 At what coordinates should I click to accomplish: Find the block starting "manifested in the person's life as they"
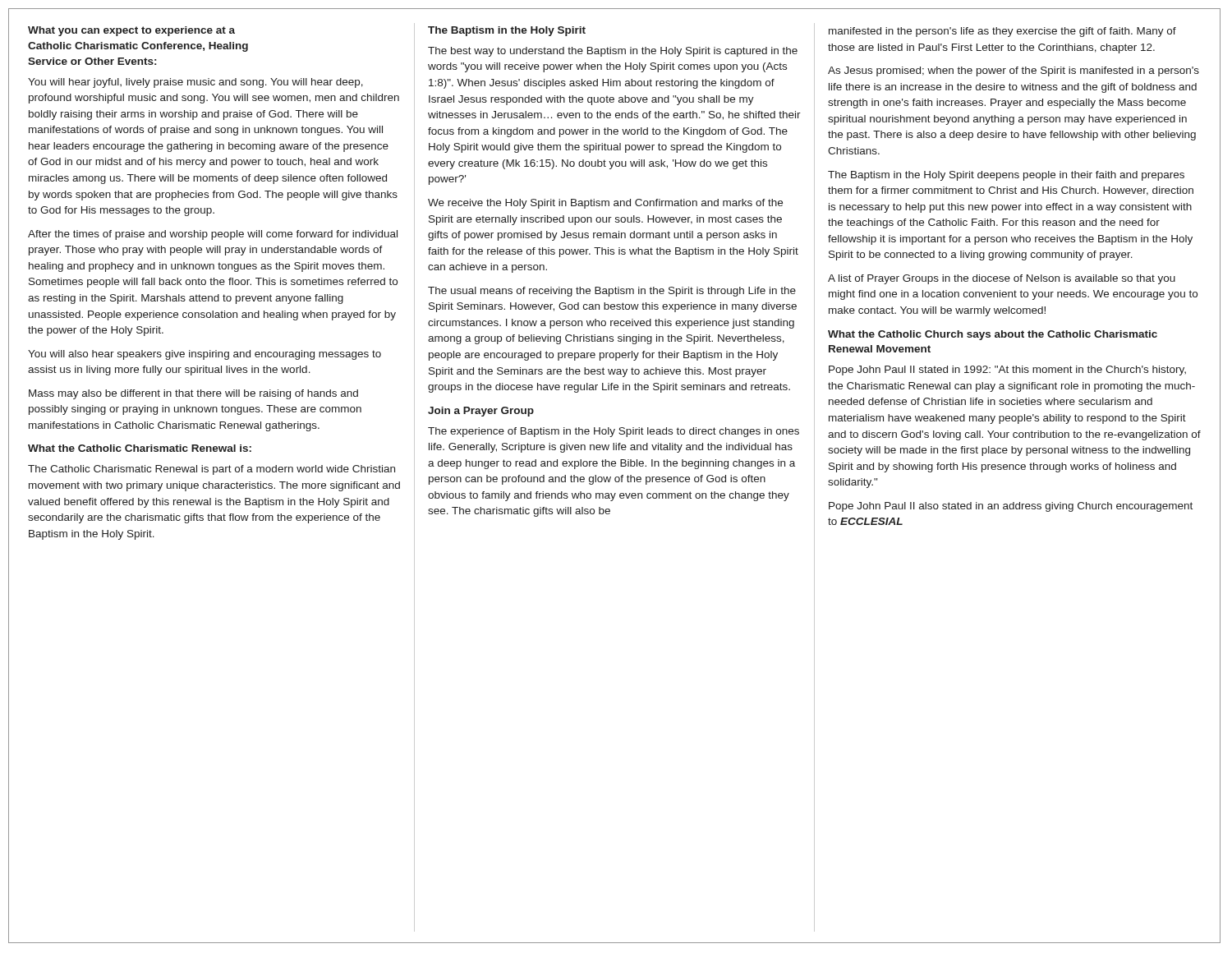1014,39
